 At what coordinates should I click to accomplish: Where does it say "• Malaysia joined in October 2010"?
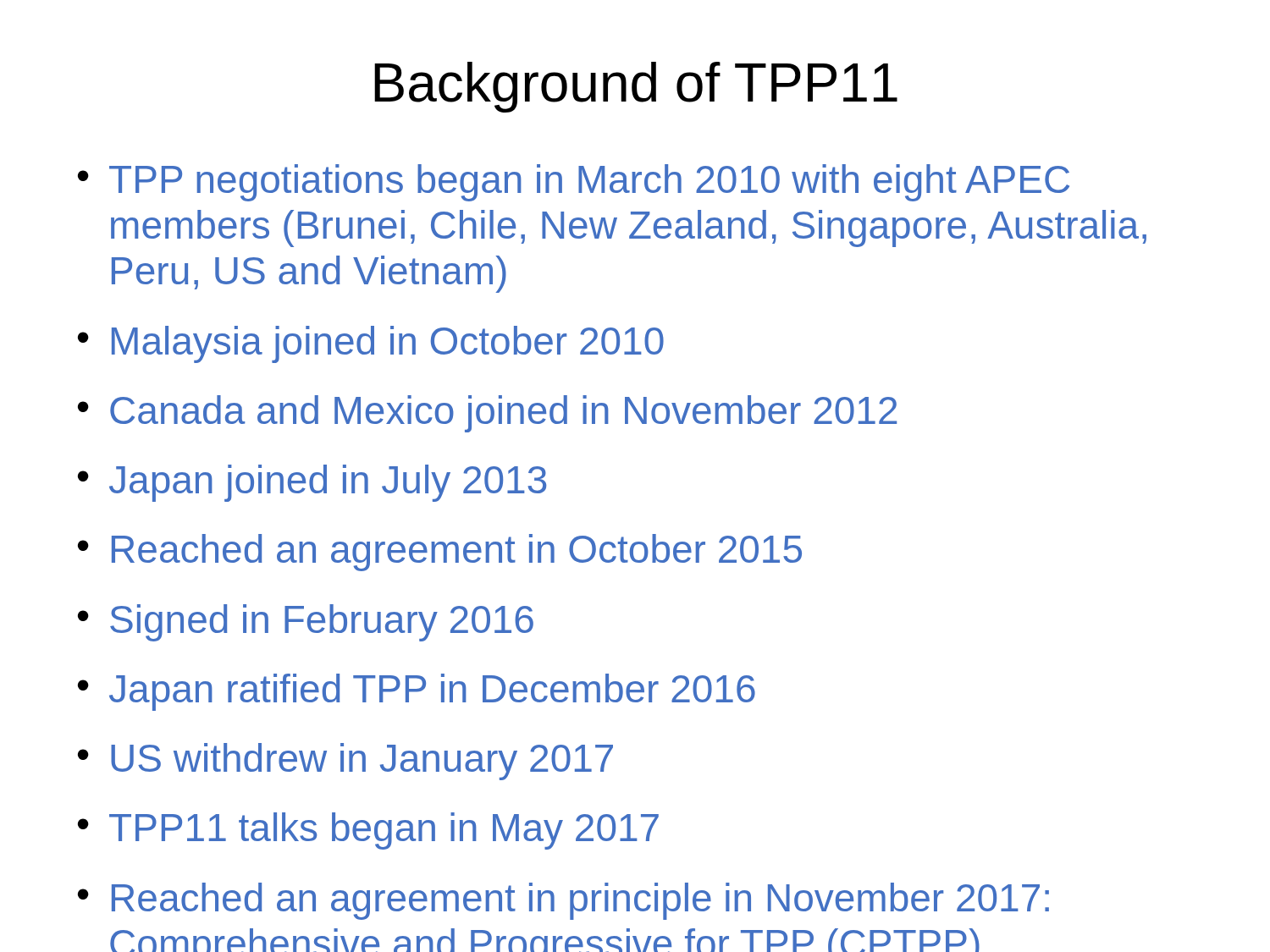(371, 341)
